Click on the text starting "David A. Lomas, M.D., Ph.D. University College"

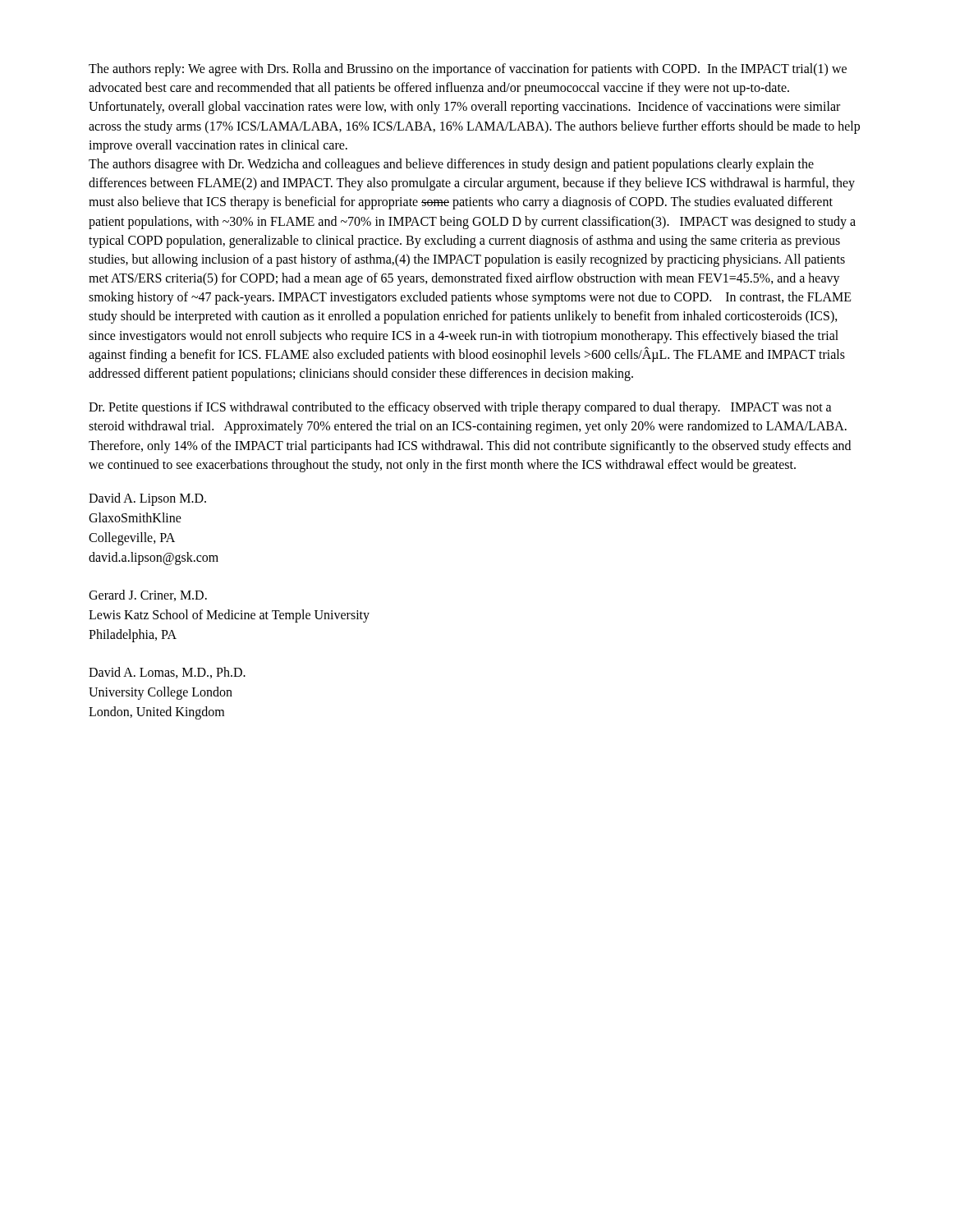point(167,692)
